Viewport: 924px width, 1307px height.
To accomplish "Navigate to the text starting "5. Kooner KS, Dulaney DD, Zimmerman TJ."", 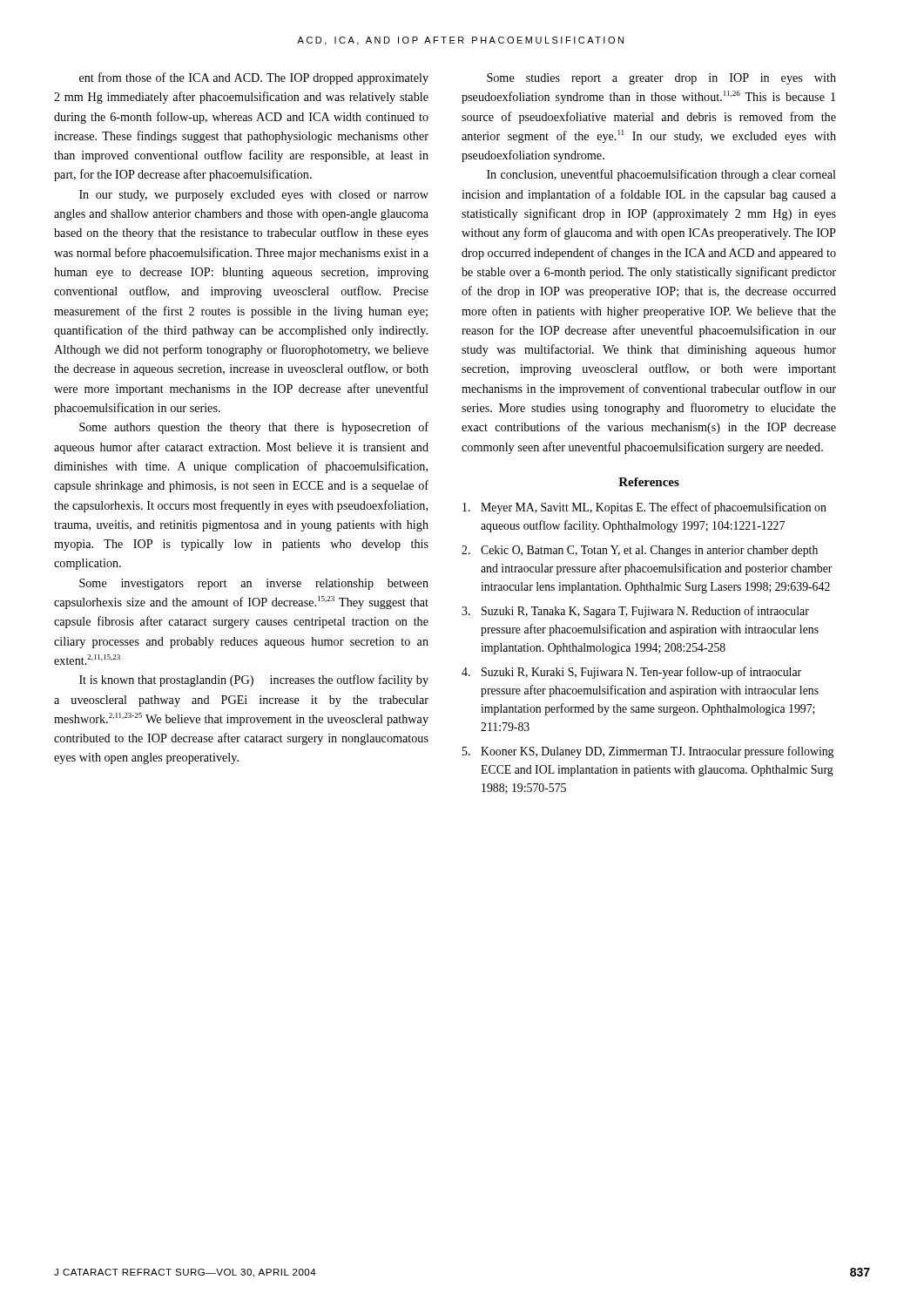I will click(x=649, y=770).
